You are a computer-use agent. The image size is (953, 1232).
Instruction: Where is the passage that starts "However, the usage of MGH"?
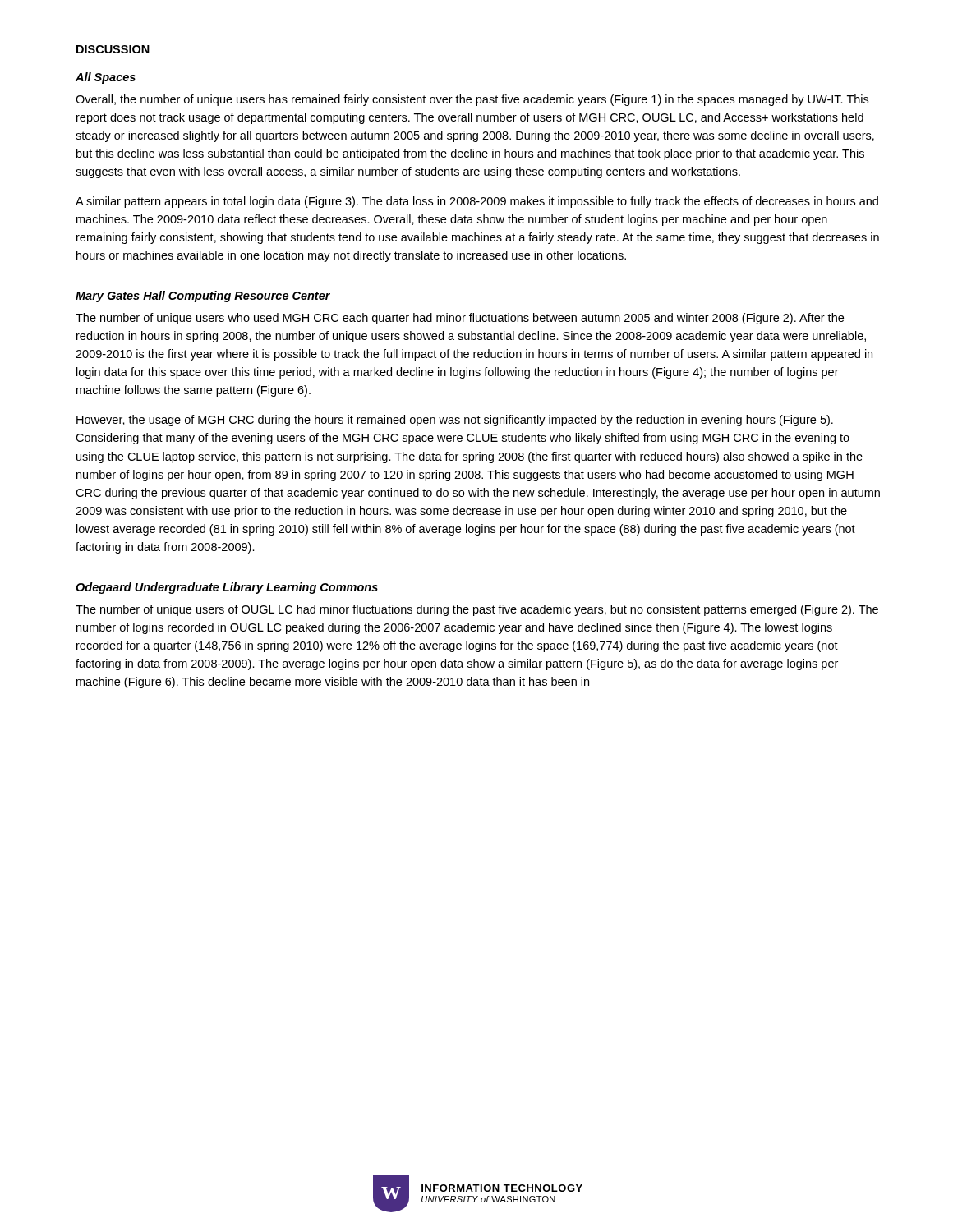(x=478, y=483)
